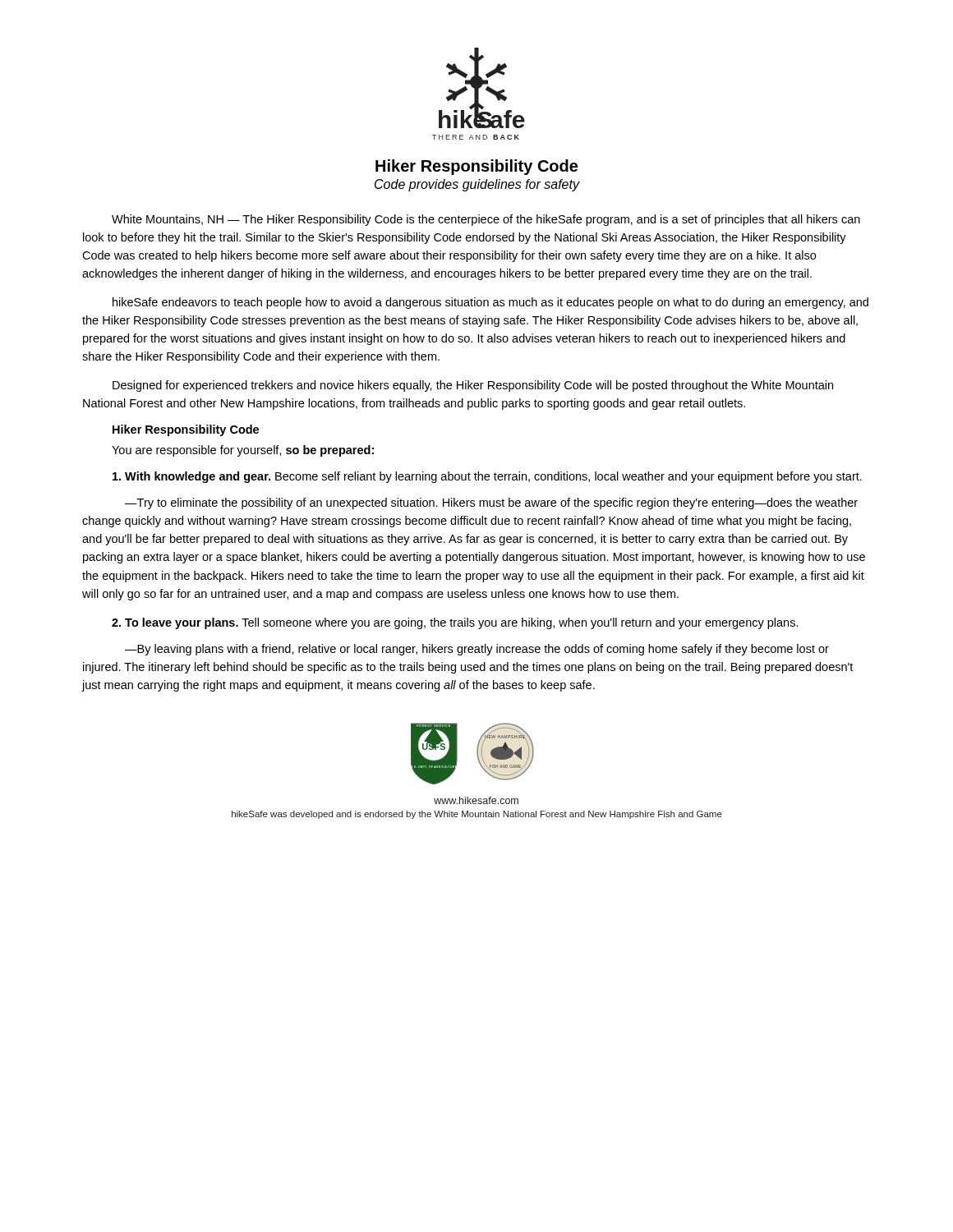Find the block on this page that starts "2. To leave your plans. Tell"
Image resolution: width=953 pixels, height=1232 pixels.
pos(455,622)
